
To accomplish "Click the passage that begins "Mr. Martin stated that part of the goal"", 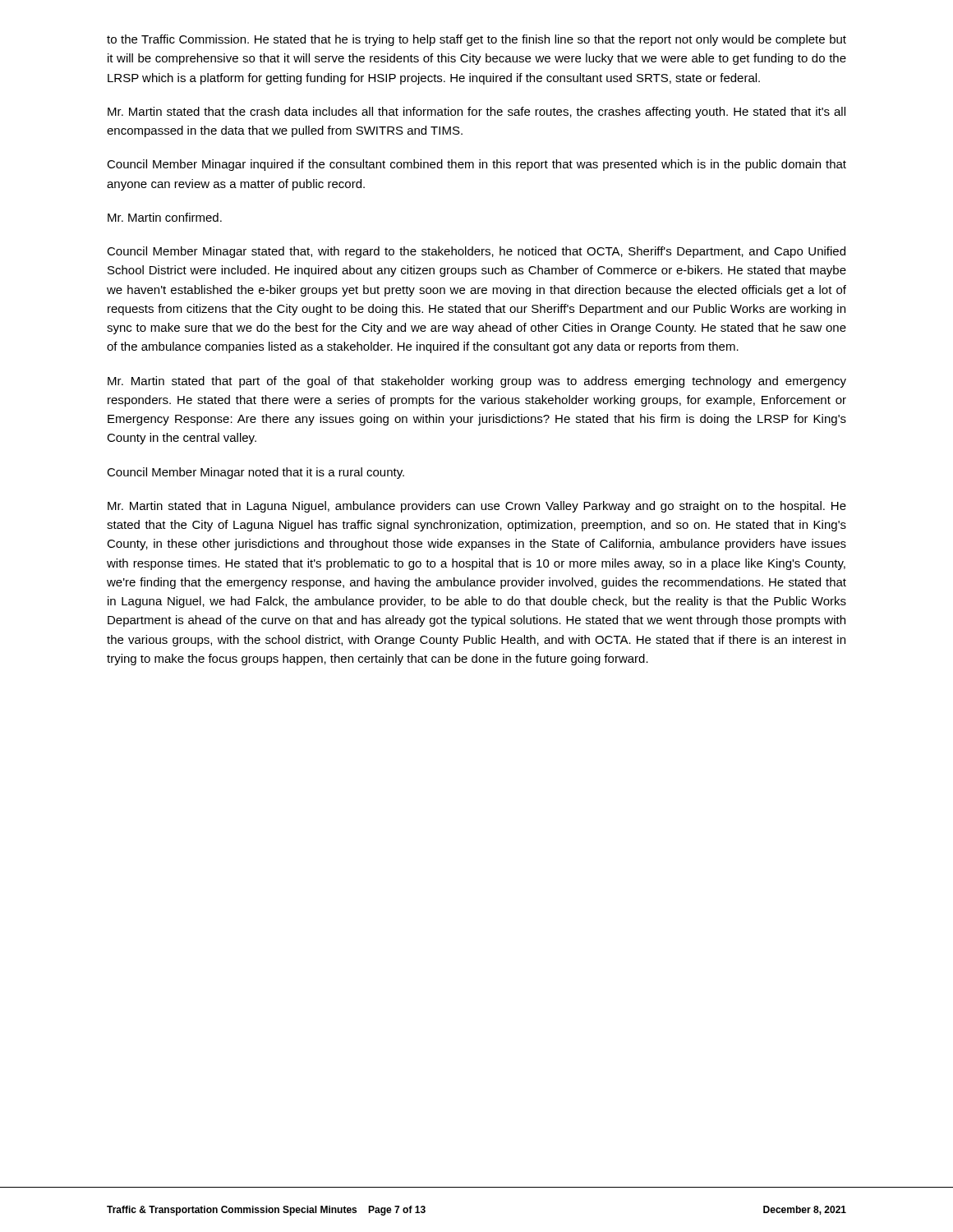I will [x=476, y=409].
